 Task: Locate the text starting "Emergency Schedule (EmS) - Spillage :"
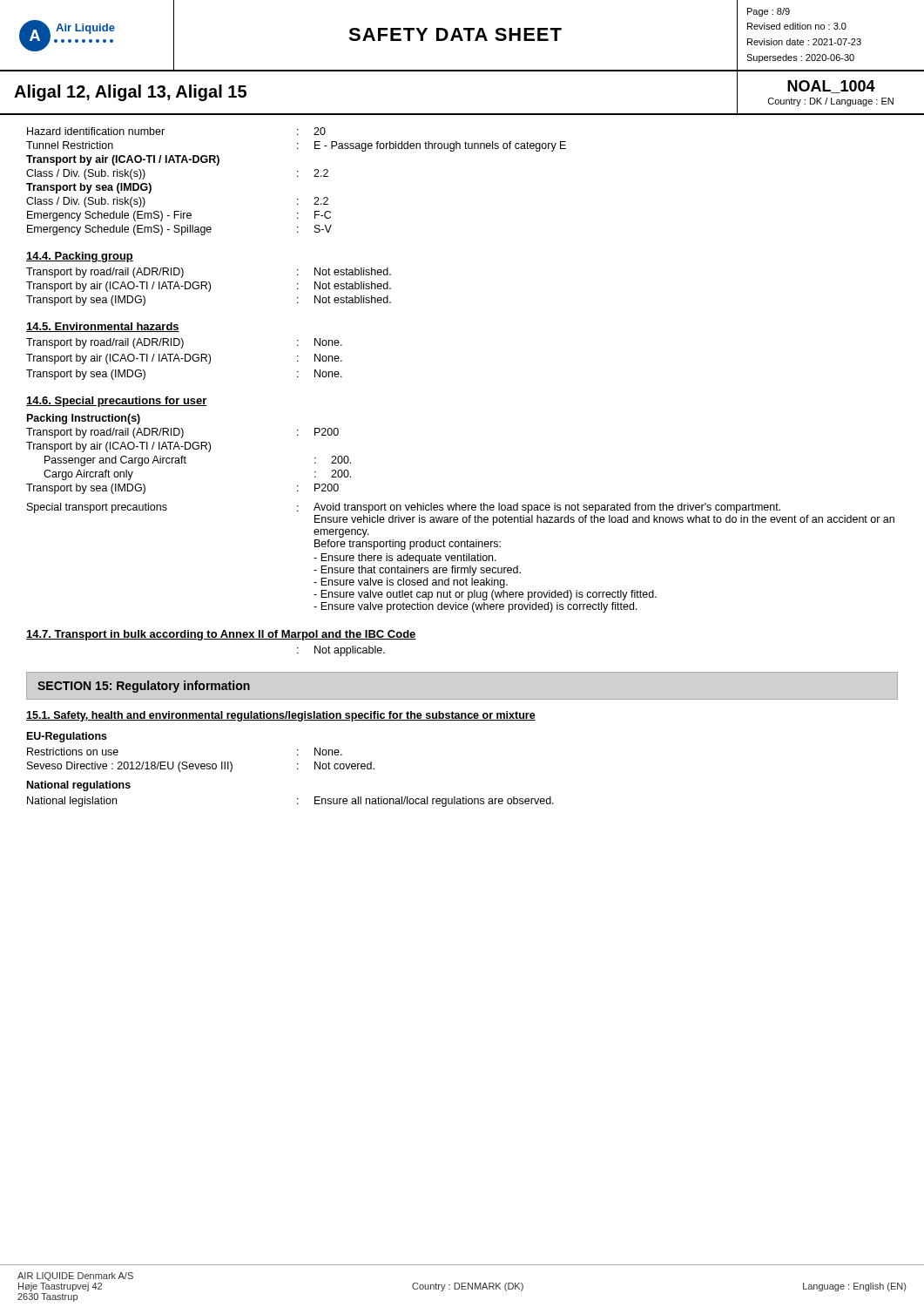(179, 230)
